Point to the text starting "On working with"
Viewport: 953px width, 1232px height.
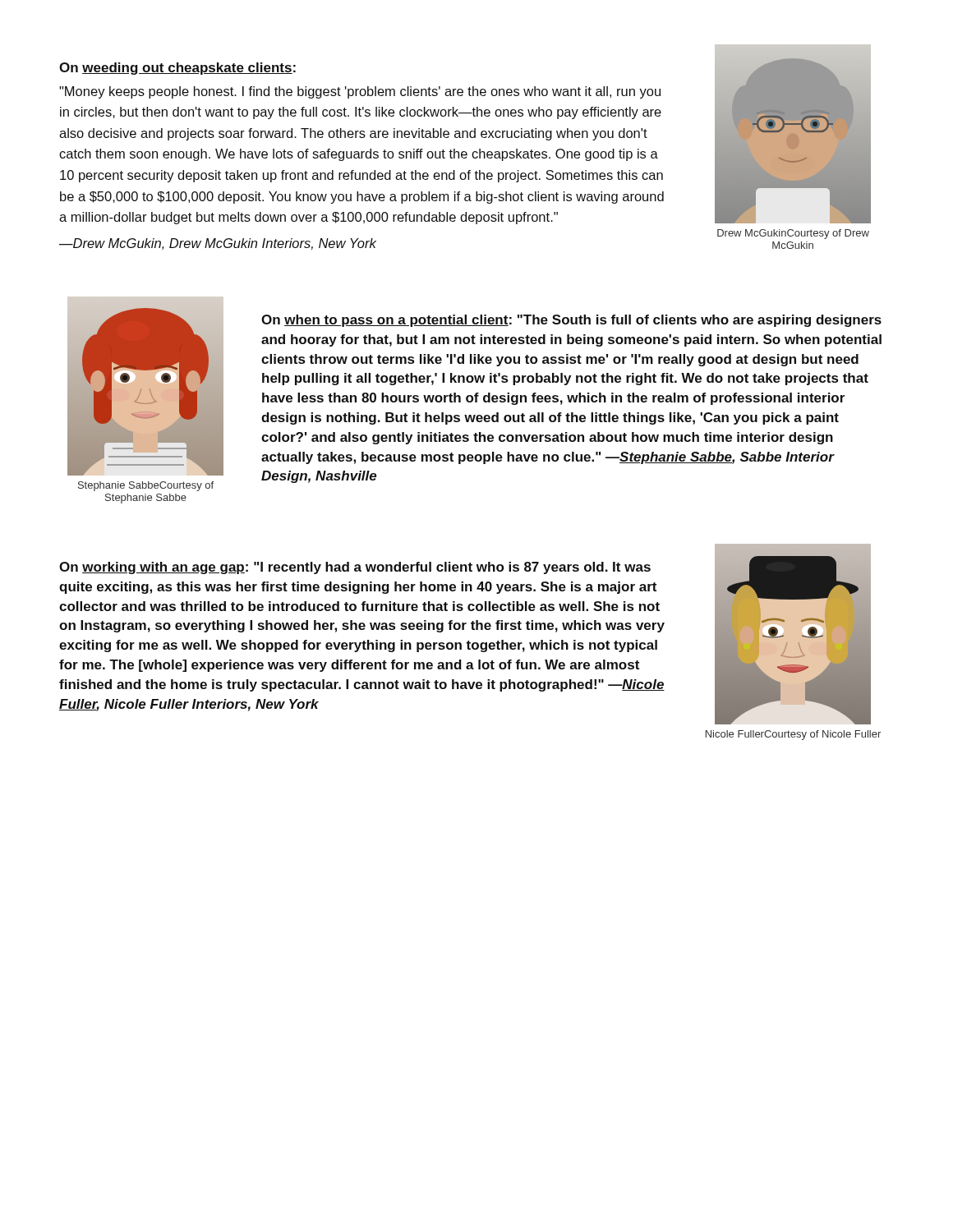point(362,636)
